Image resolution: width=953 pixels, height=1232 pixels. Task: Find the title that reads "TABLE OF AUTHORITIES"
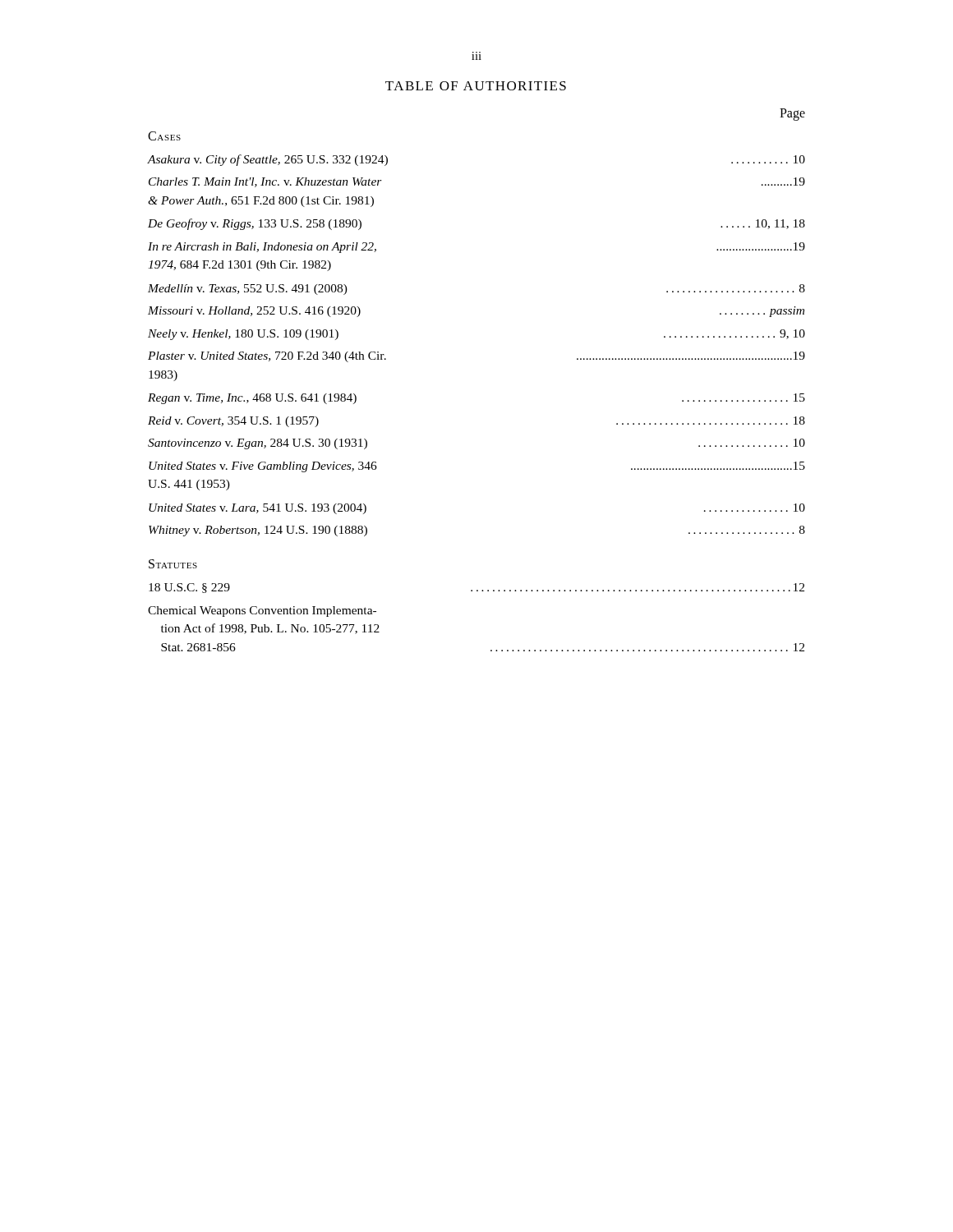point(476,86)
